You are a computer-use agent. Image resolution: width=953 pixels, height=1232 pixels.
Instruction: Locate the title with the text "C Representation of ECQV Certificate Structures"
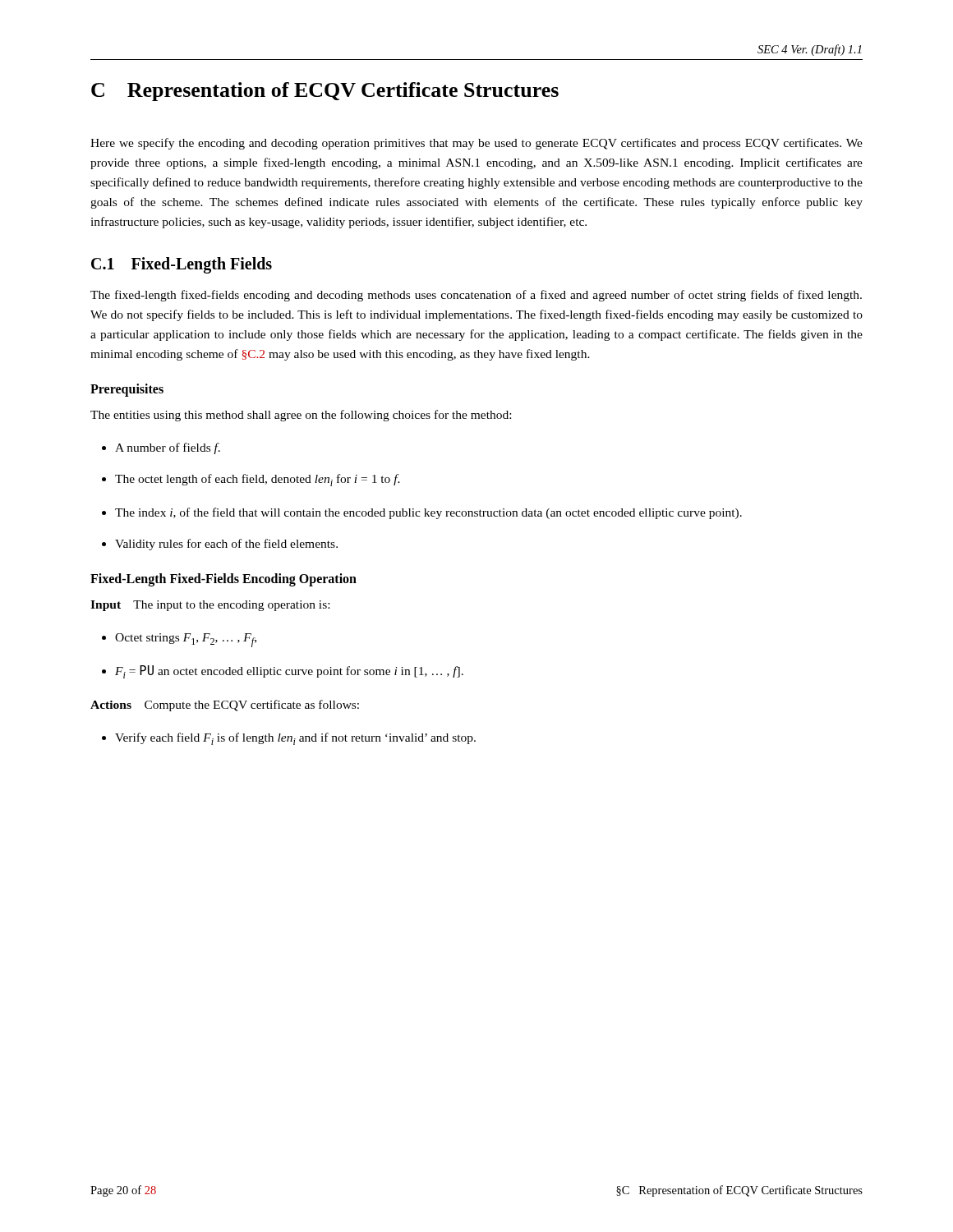[476, 89]
